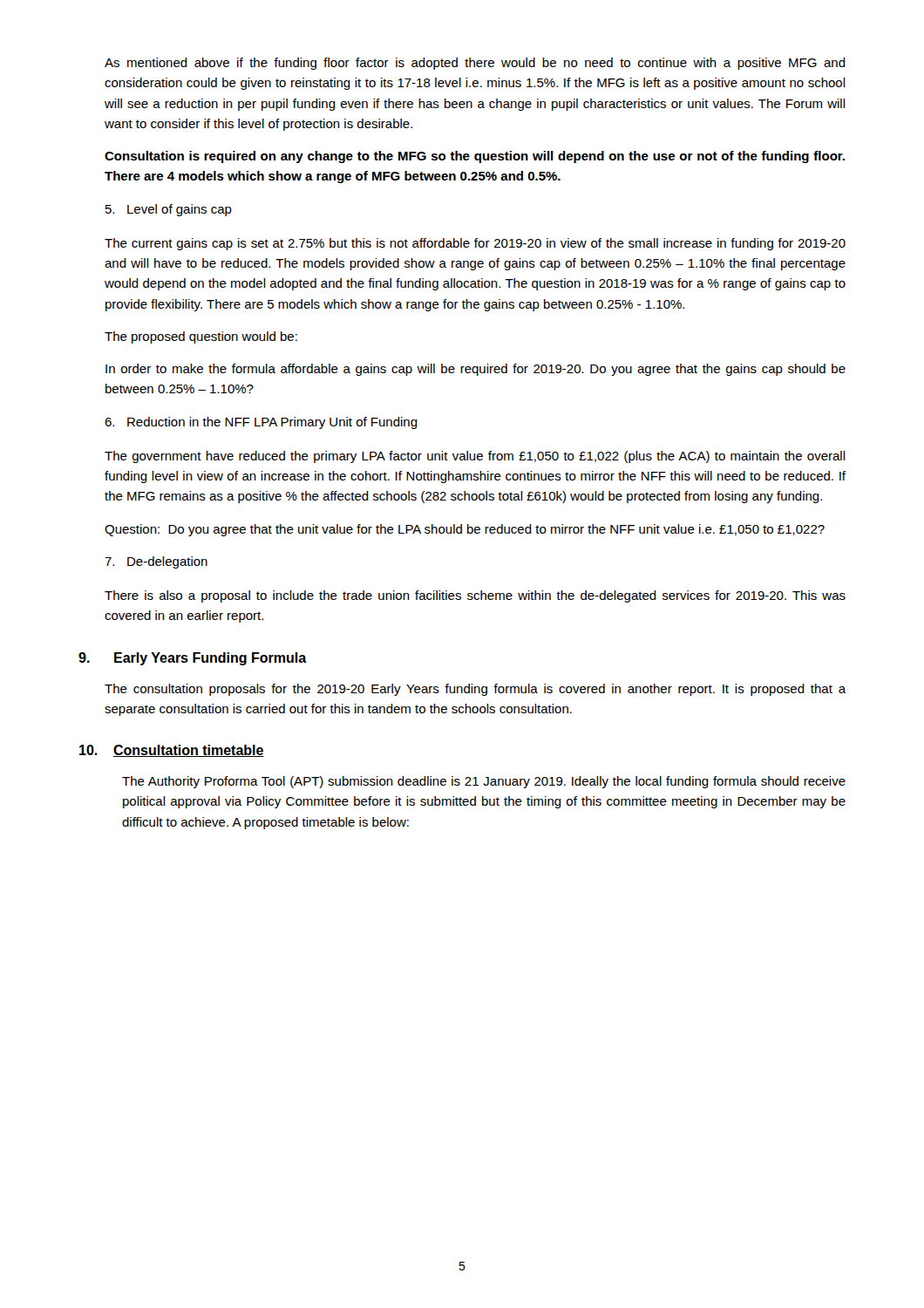Select the list item that reads "6. Reduction in the NFF LPA Primary Unit"
The height and width of the screenshot is (1308, 924).
pos(261,421)
